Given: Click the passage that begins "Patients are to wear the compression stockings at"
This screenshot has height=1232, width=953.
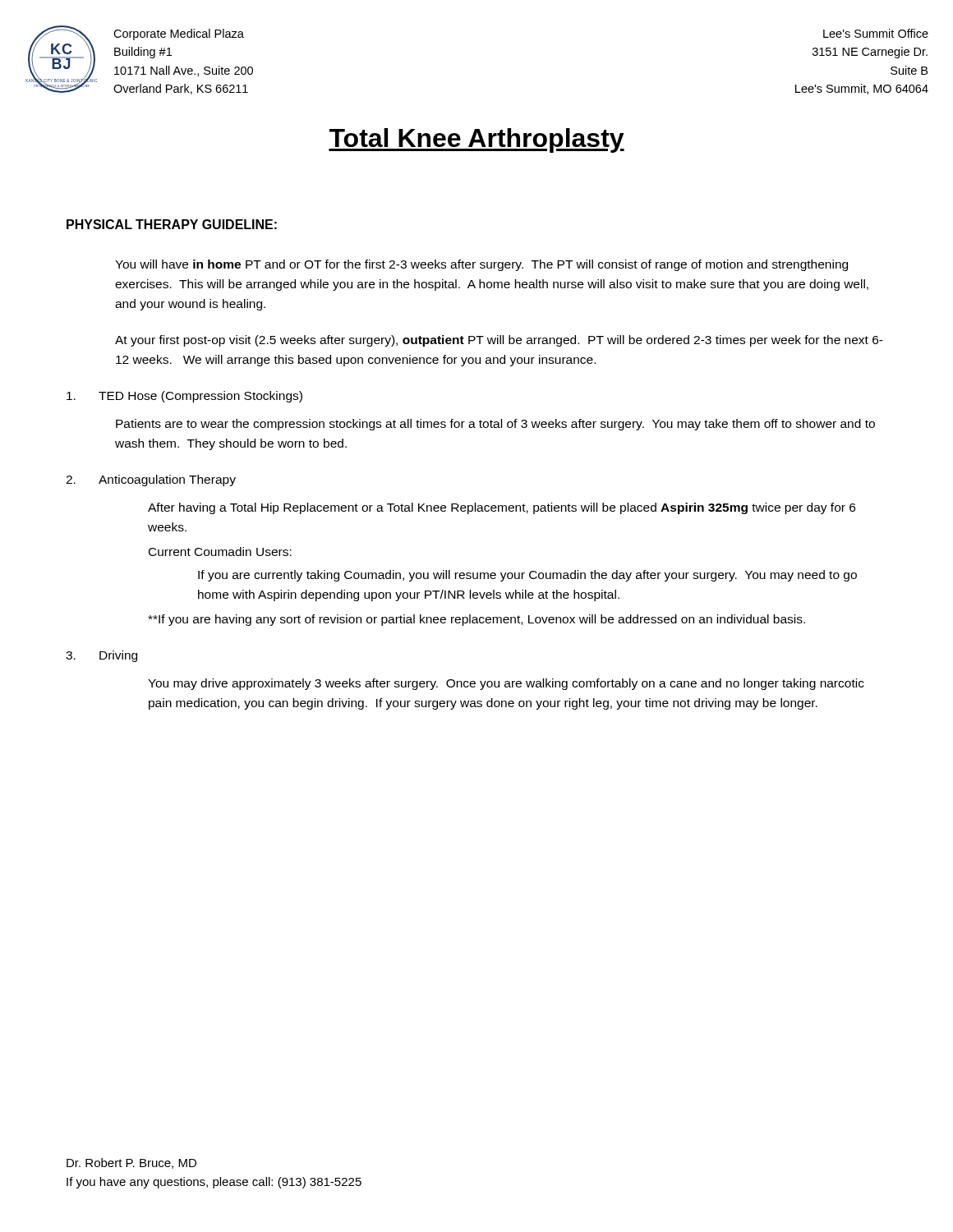Looking at the screenshot, I should click(495, 433).
